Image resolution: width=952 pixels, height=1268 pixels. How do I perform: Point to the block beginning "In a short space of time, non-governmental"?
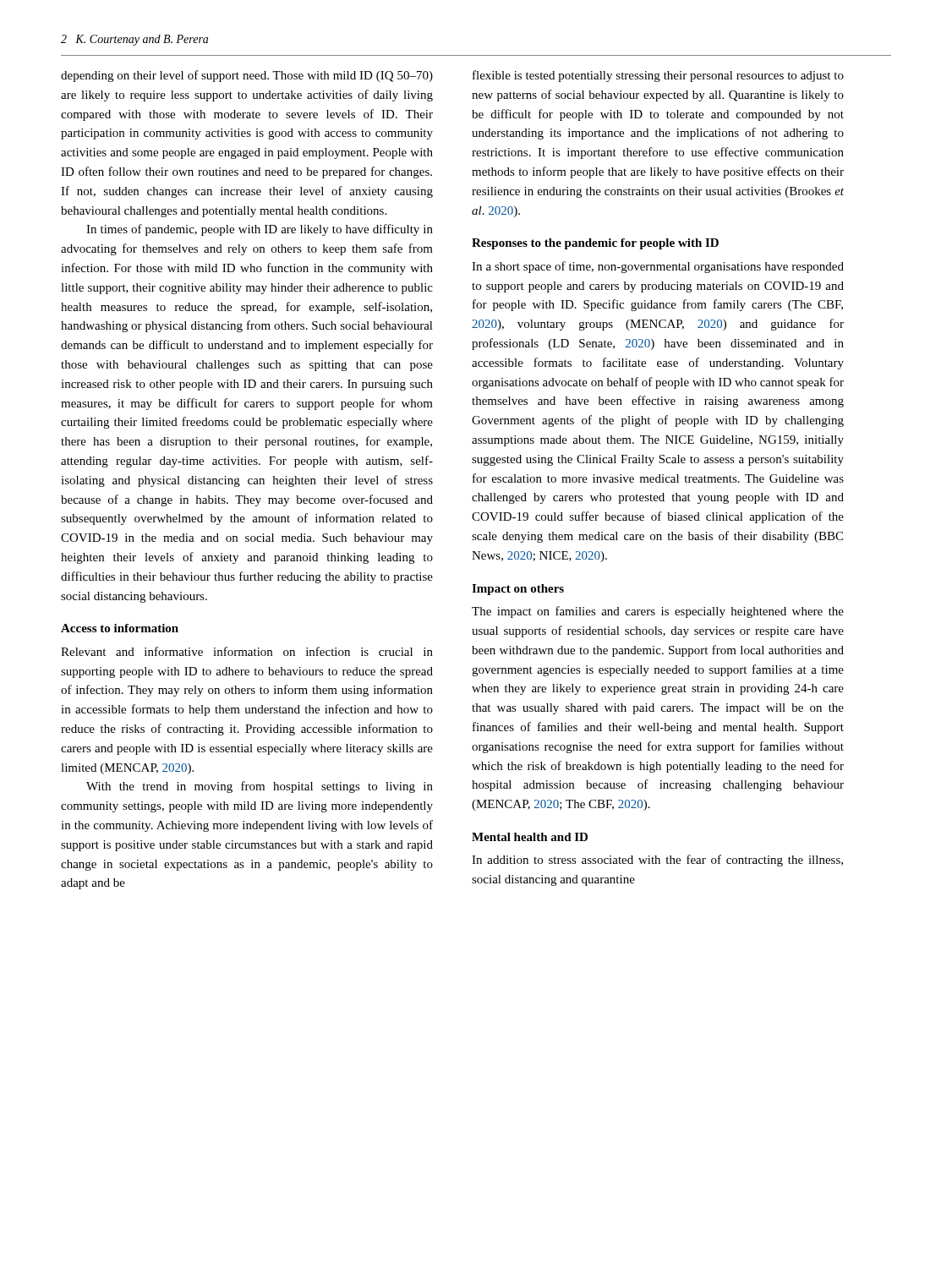coord(658,411)
